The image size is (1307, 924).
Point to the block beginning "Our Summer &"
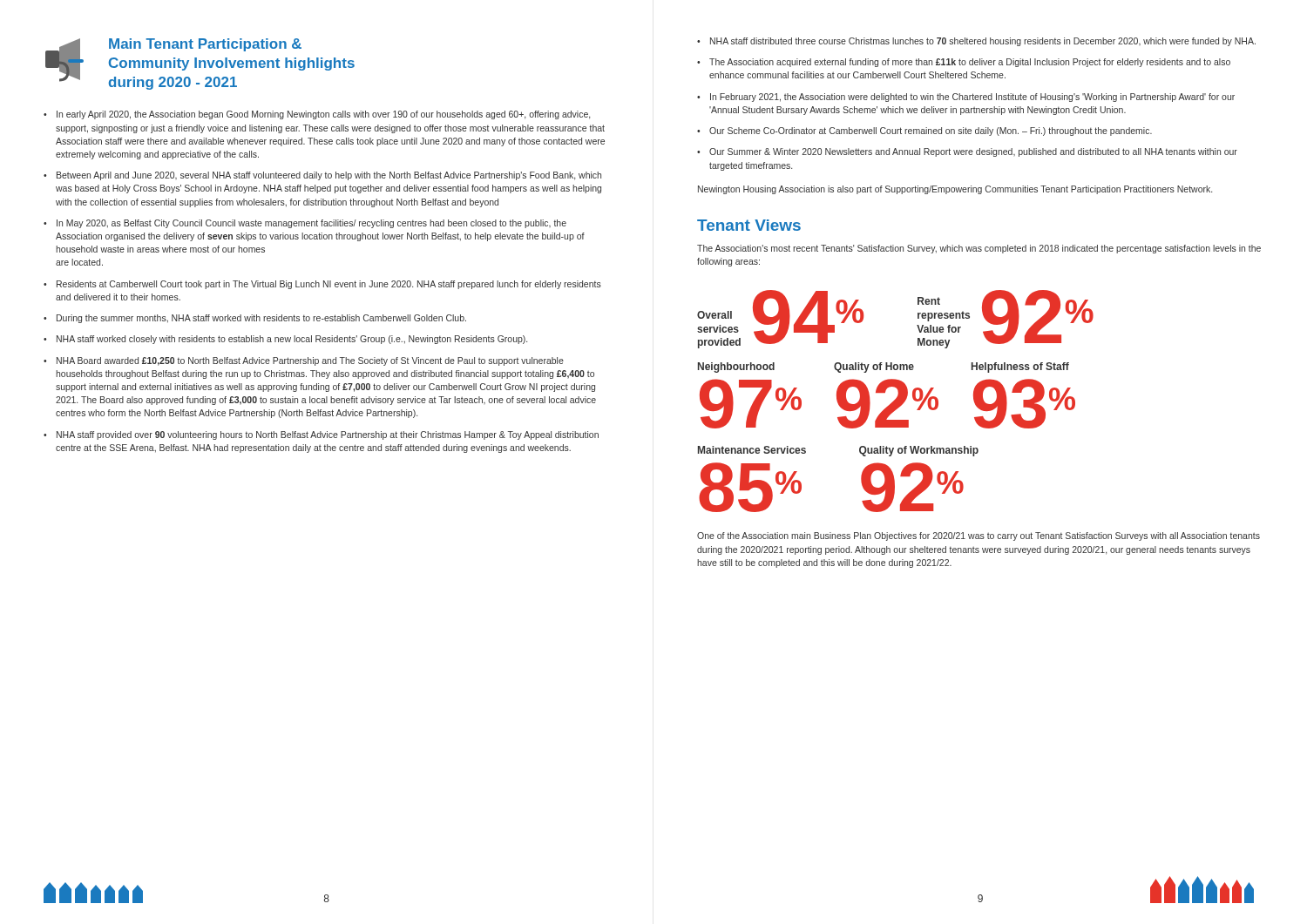click(973, 158)
